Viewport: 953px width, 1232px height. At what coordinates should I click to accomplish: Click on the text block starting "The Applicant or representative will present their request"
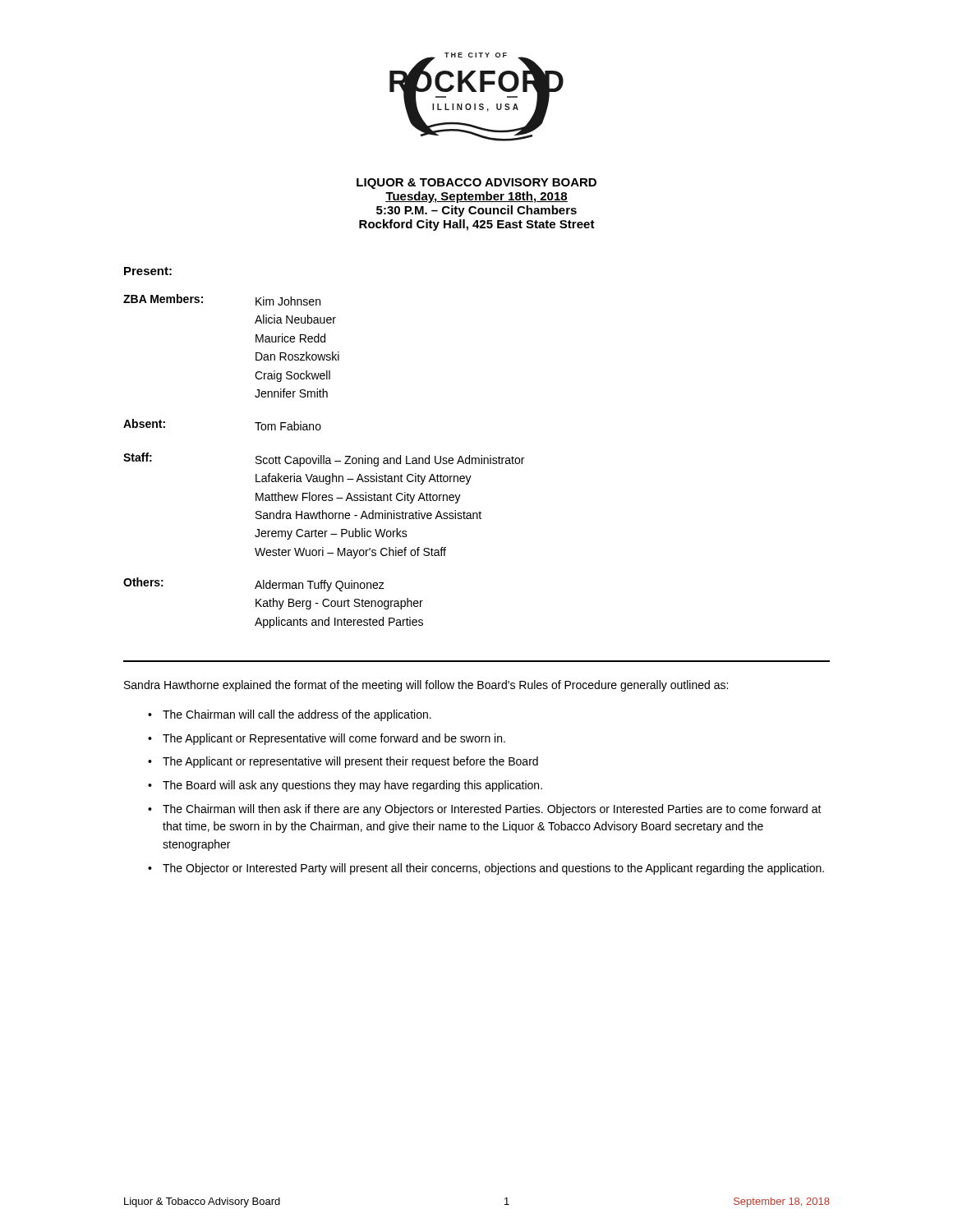coord(351,762)
